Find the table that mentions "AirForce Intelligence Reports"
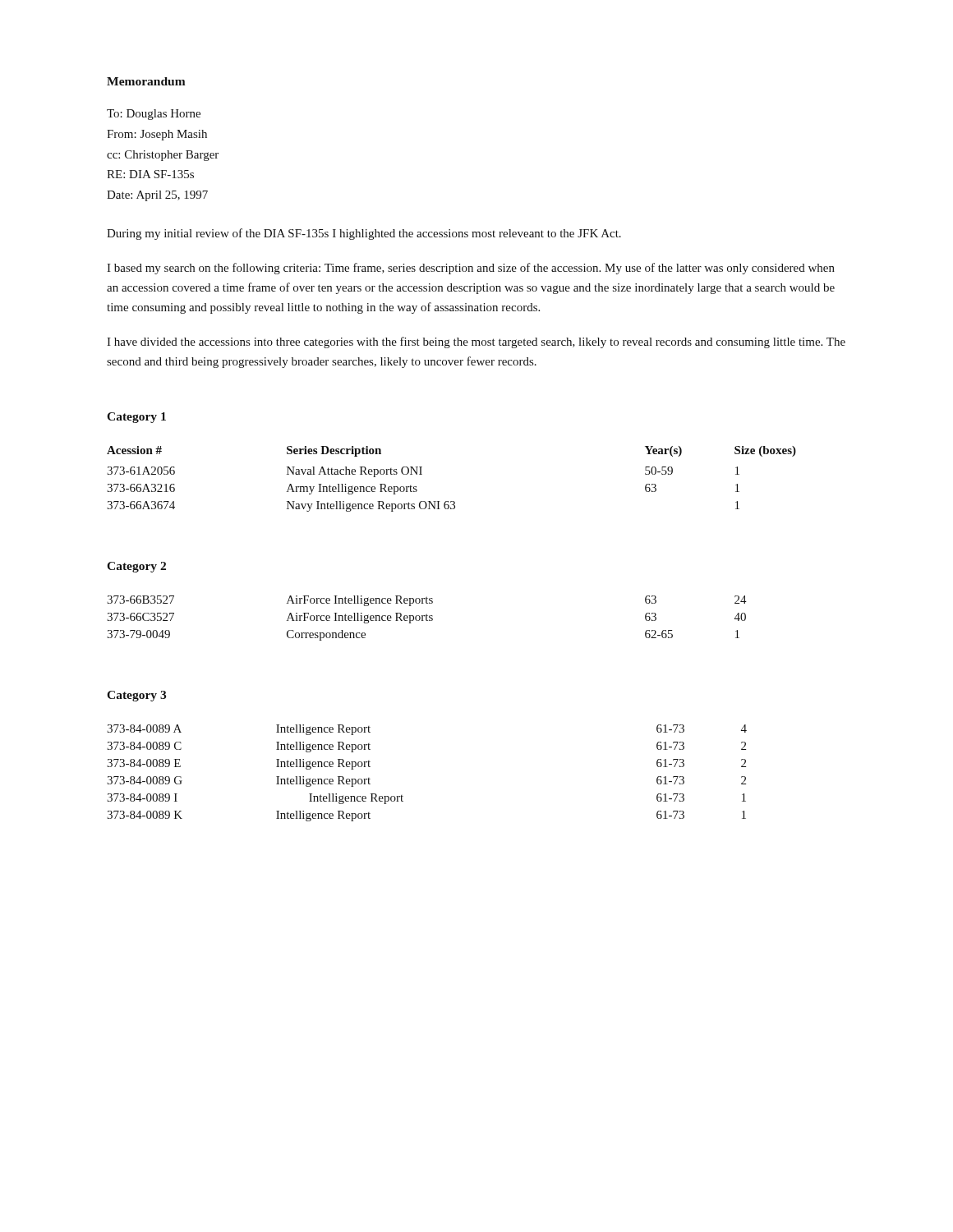This screenshot has width=953, height=1232. tap(476, 628)
